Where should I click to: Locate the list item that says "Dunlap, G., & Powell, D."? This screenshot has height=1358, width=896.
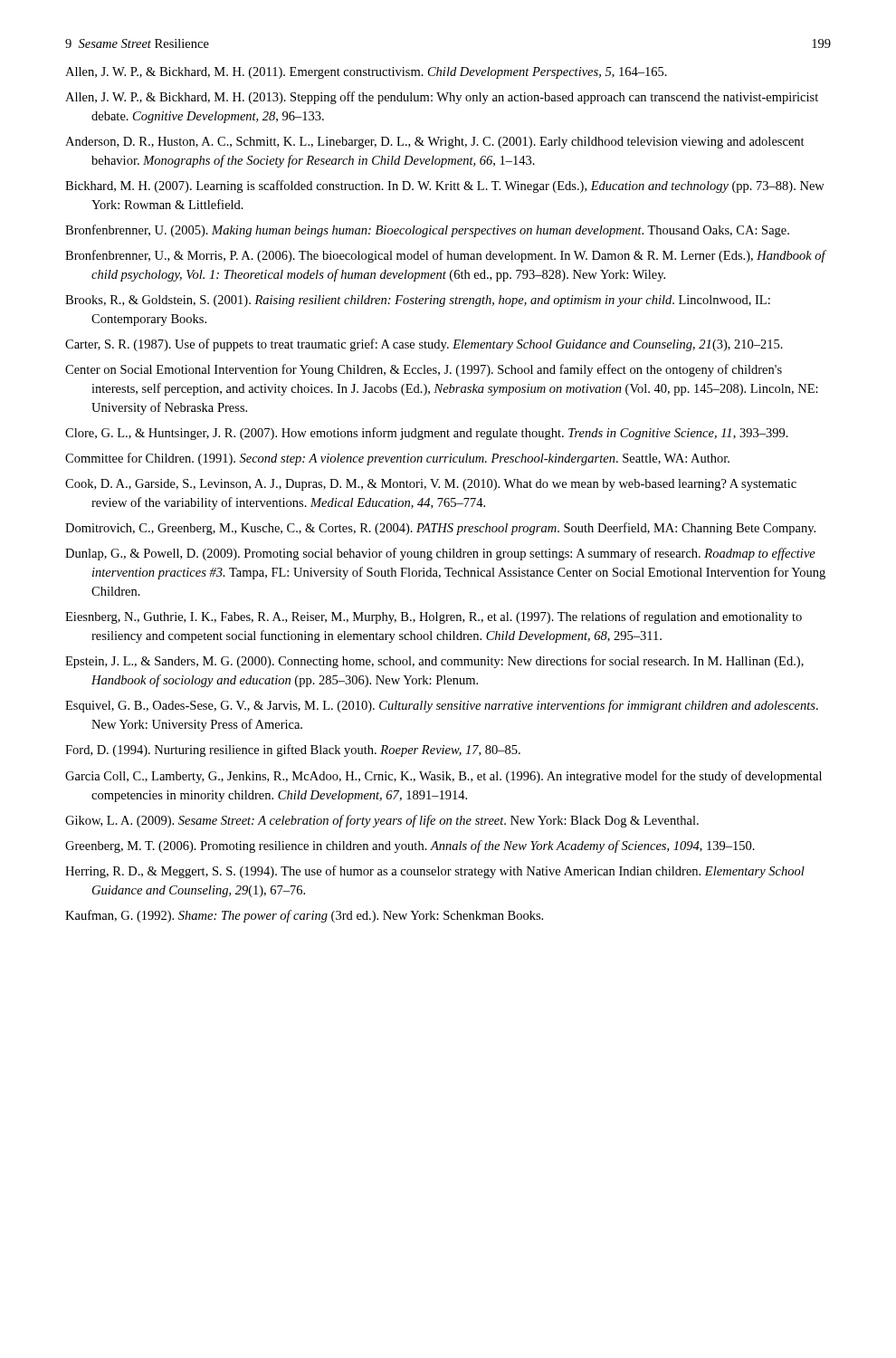445,572
